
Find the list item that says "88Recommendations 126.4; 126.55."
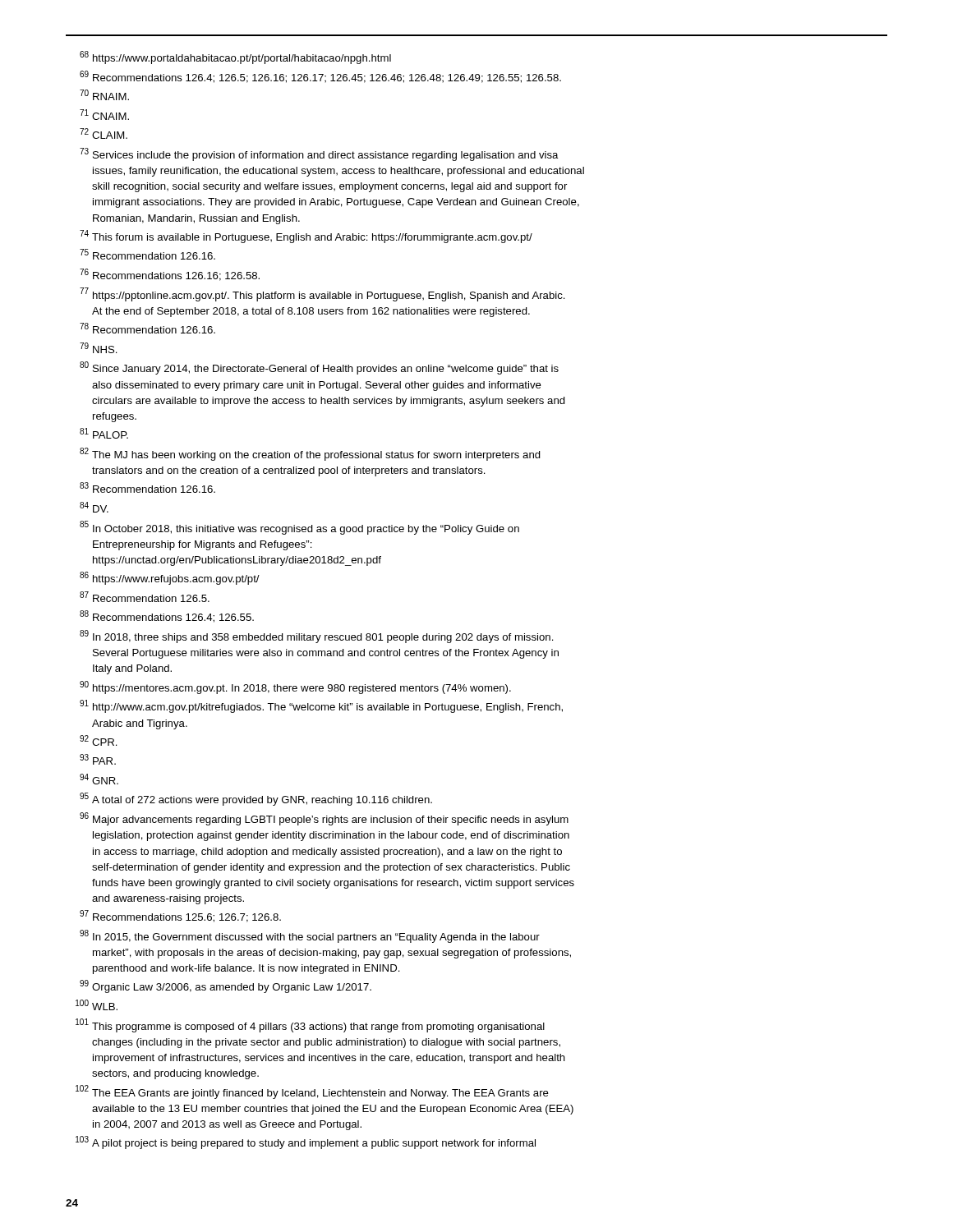(160, 616)
